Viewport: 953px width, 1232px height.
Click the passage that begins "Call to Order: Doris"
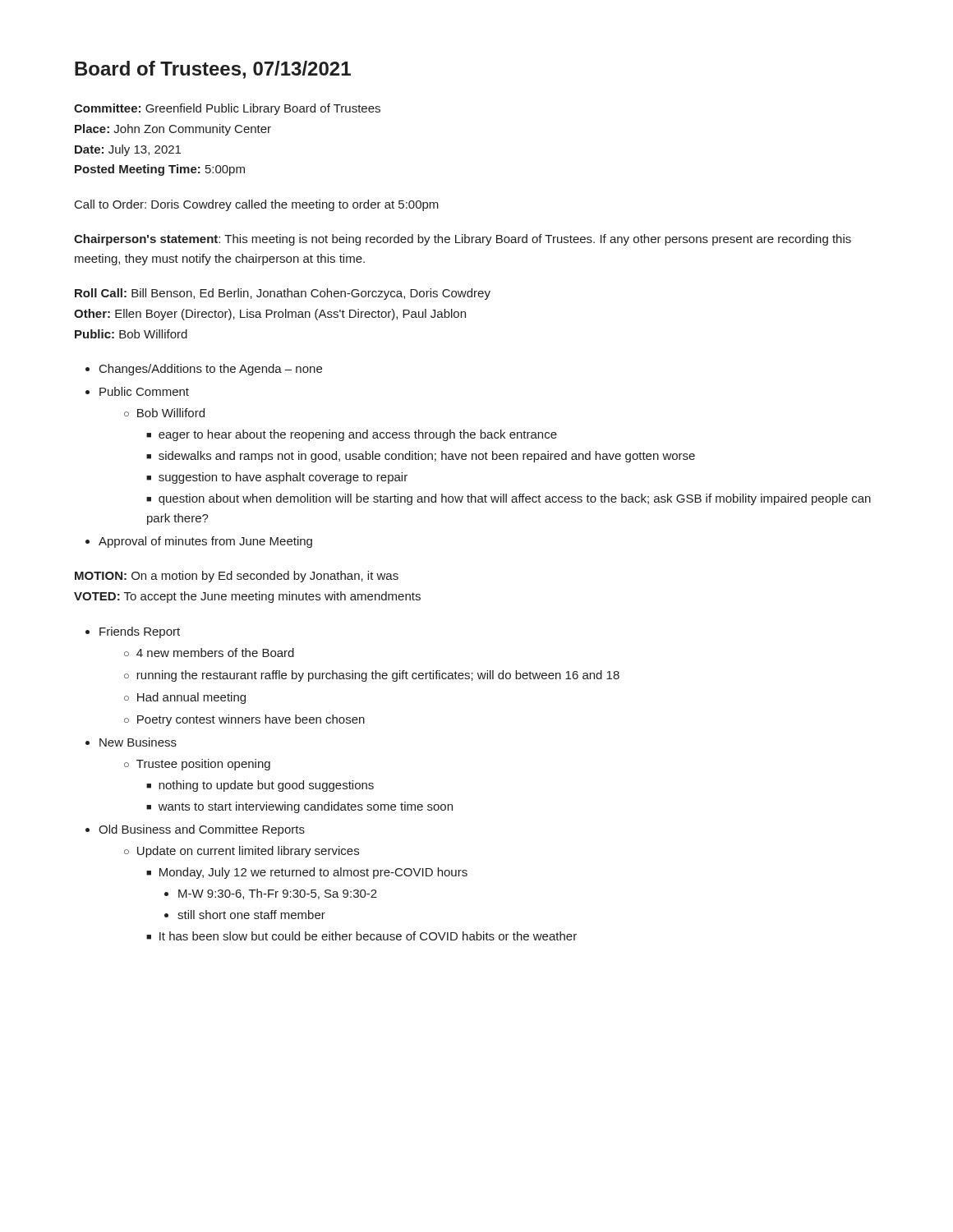(x=256, y=204)
